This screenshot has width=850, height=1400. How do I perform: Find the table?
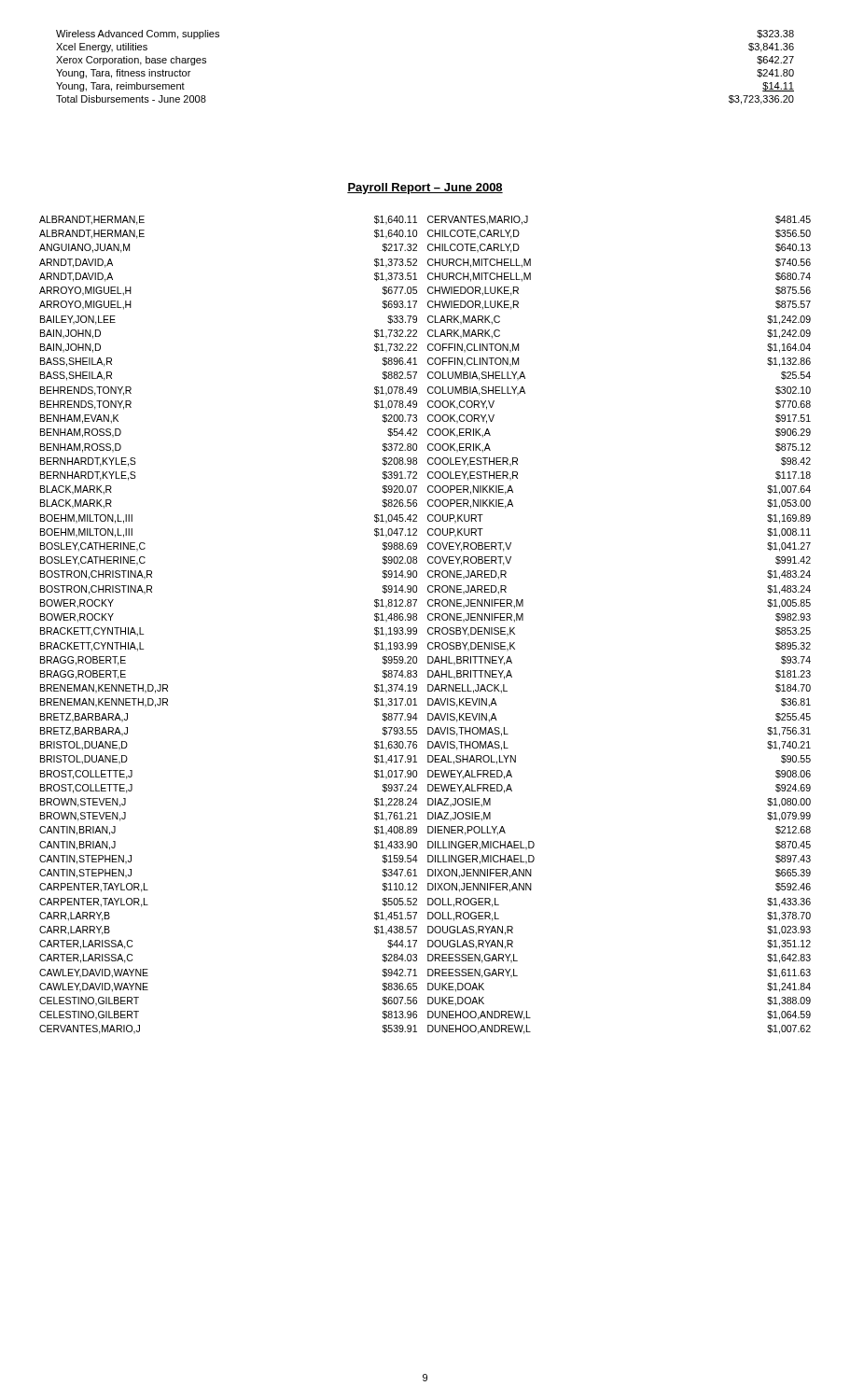(425, 788)
